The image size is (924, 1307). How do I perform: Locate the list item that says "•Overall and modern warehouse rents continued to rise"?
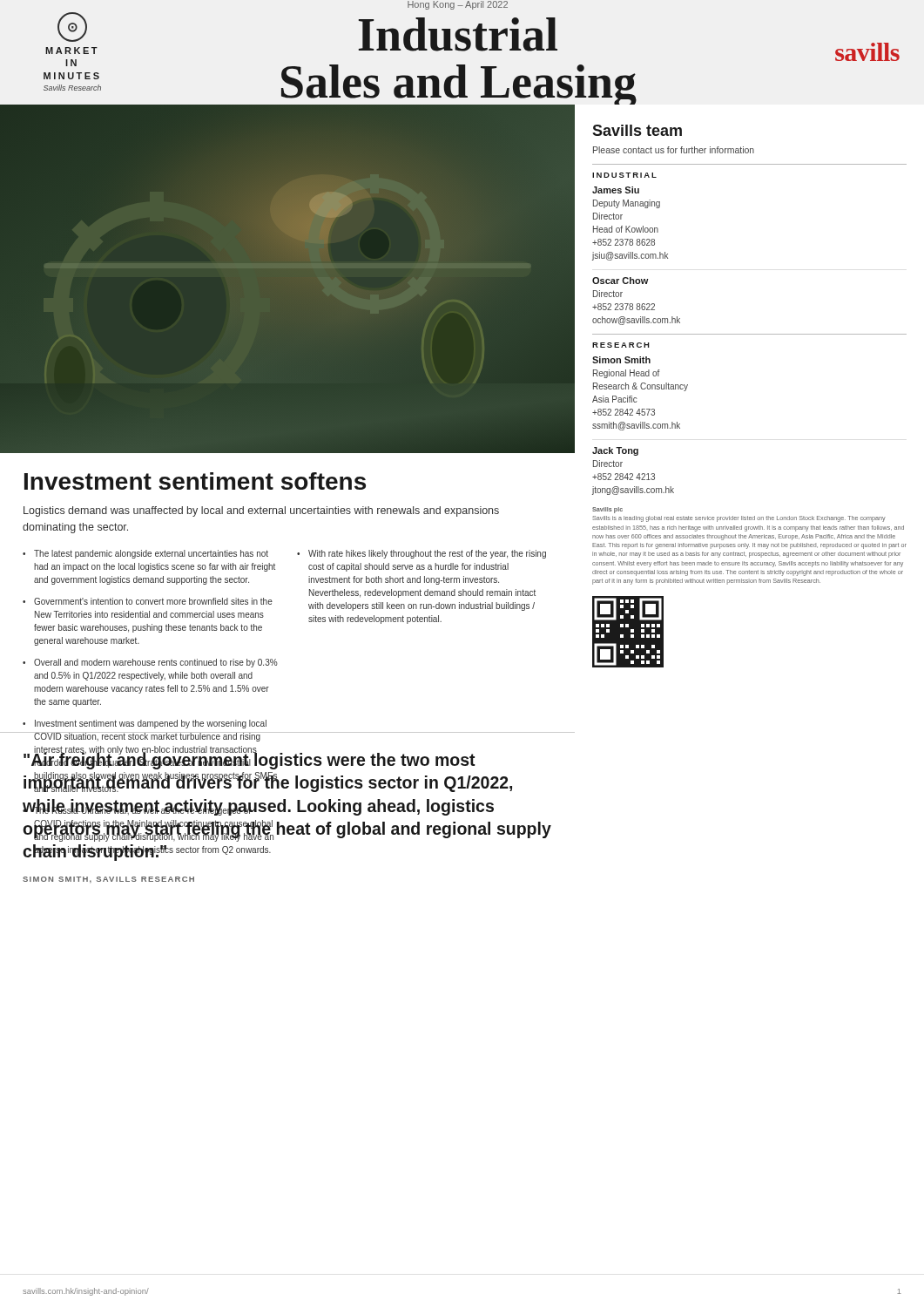coord(150,682)
